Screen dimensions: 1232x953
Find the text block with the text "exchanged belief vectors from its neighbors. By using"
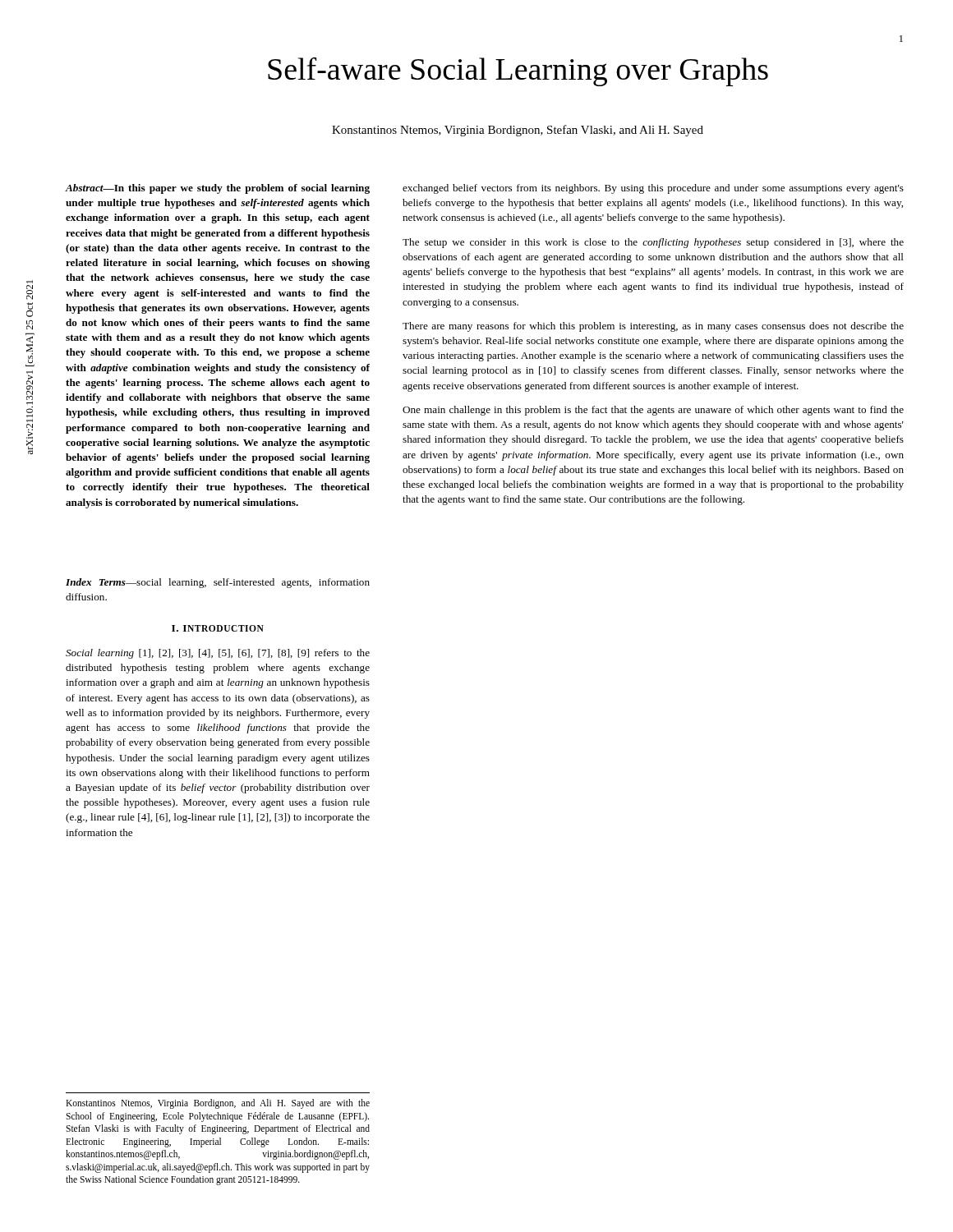pyautogui.click(x=653, y=344)
